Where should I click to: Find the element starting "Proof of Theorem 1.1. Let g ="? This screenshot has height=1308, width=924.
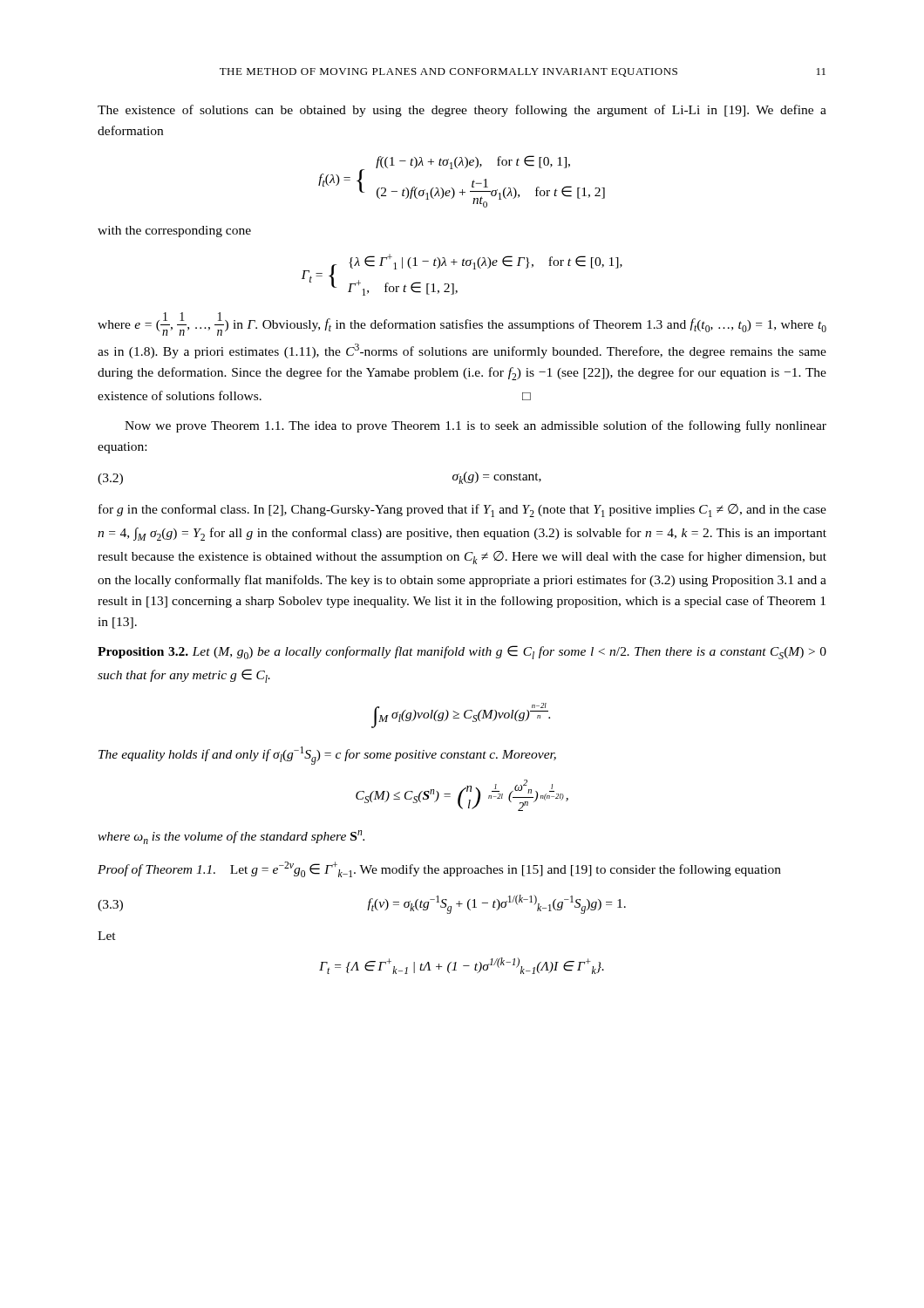pyautogui.click(x=462, y=871)
